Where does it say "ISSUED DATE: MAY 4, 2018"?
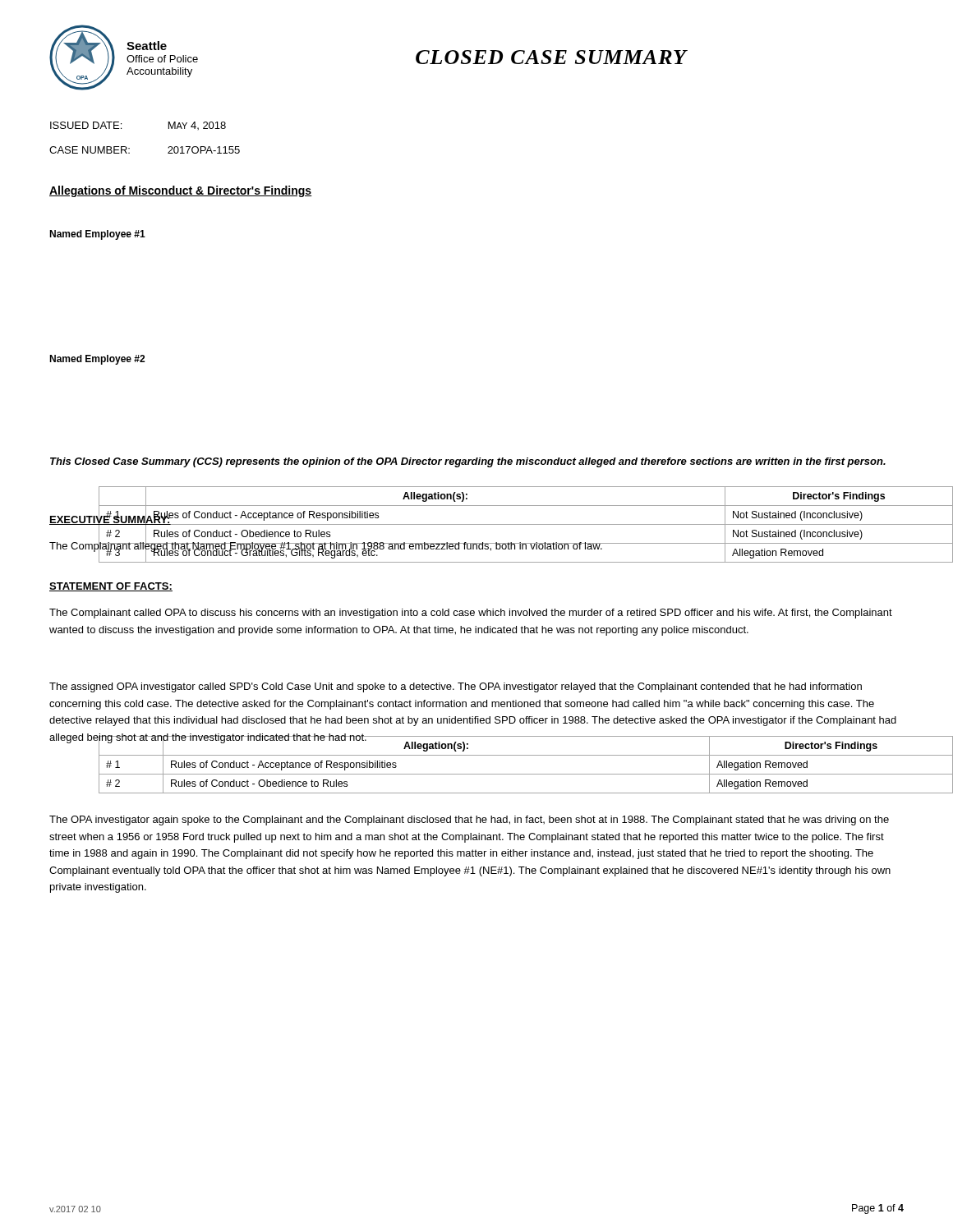The image size is (953, 1232). [83, 125]
